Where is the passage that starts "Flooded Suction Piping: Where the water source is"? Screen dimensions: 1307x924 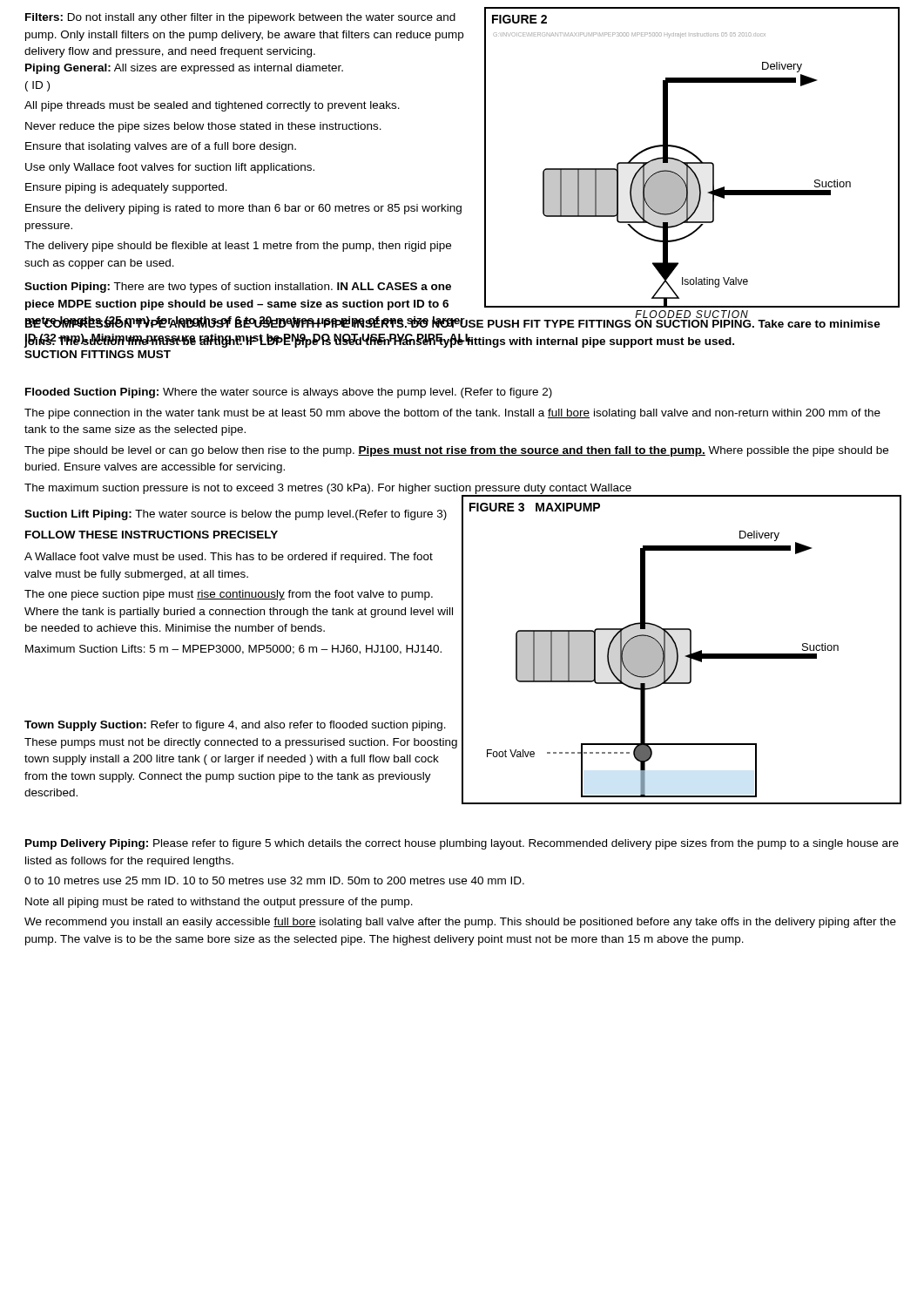pyautogui.click(x=462, y=440)
